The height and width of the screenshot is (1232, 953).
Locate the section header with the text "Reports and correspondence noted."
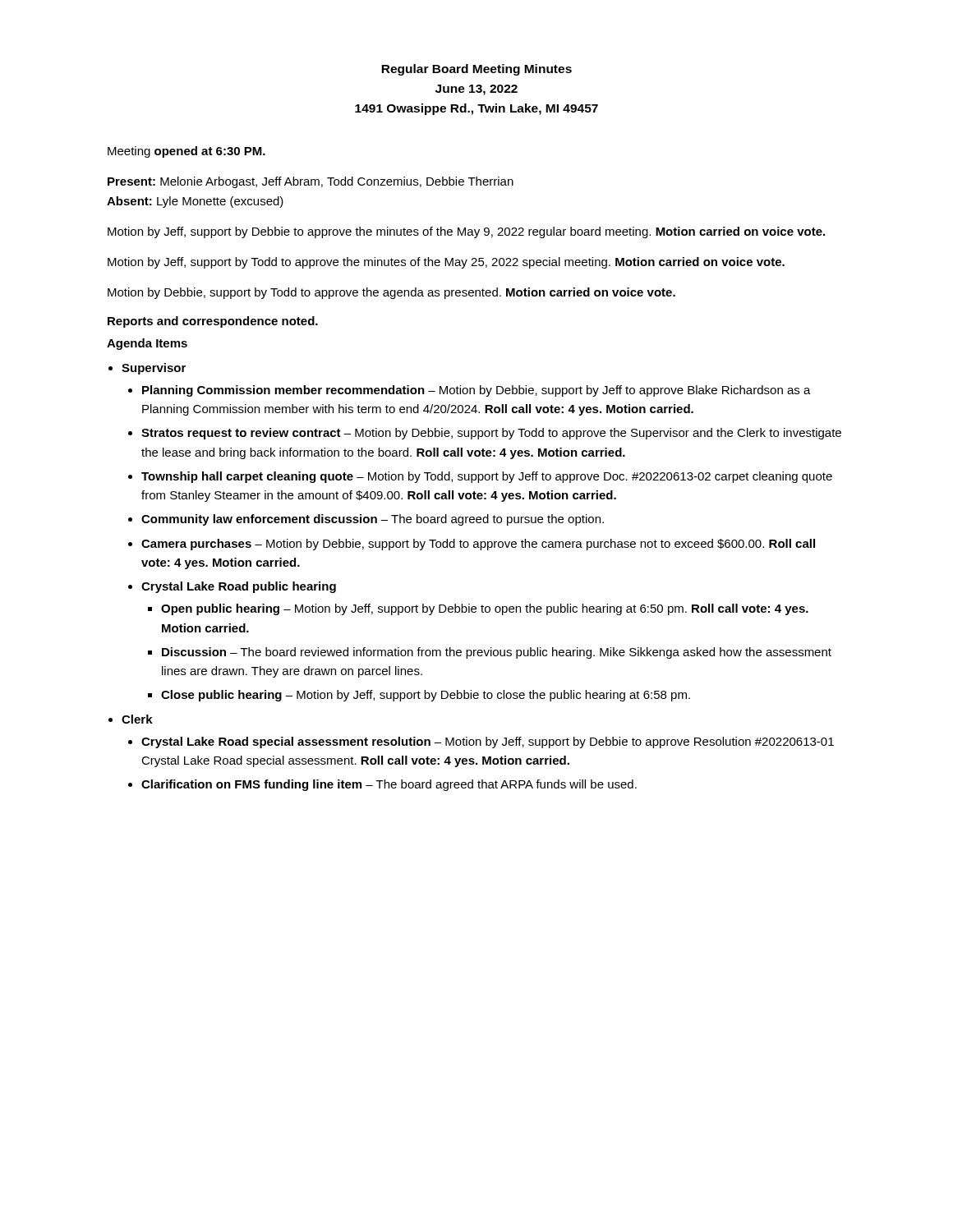click(213, 320)
